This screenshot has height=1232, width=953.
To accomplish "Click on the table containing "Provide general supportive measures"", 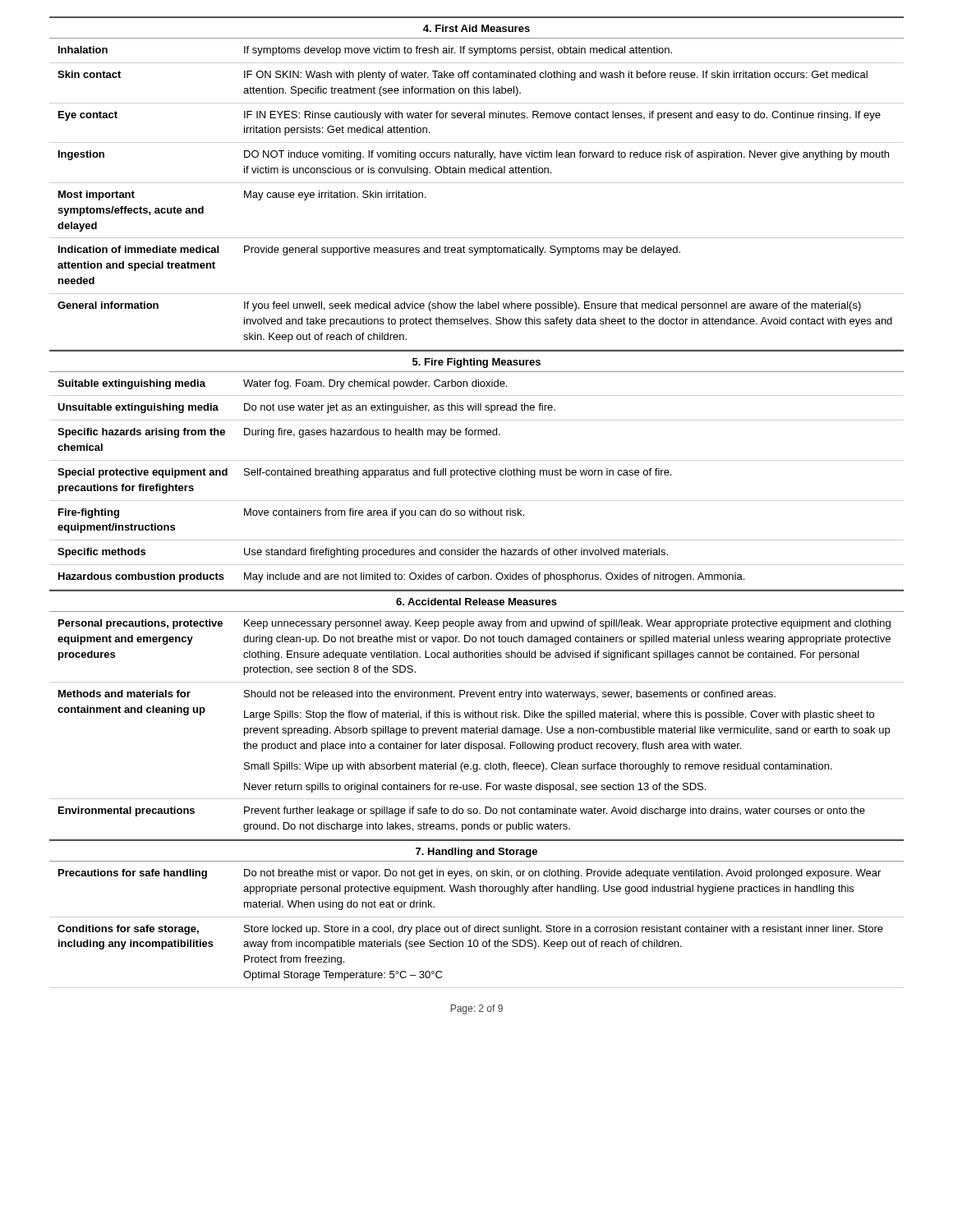I will coord(476,194).
